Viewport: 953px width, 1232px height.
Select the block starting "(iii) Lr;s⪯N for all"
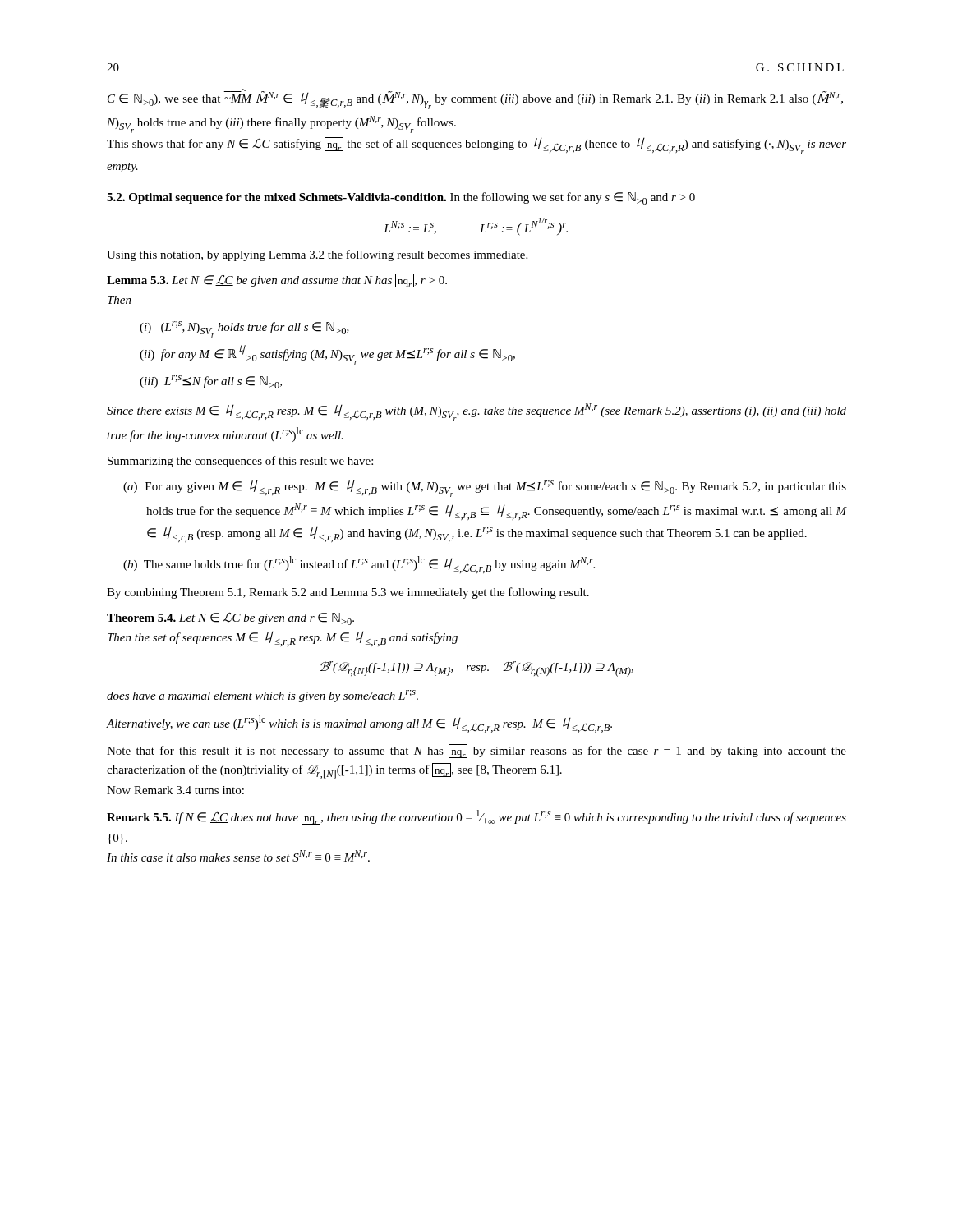coord(211,381)
